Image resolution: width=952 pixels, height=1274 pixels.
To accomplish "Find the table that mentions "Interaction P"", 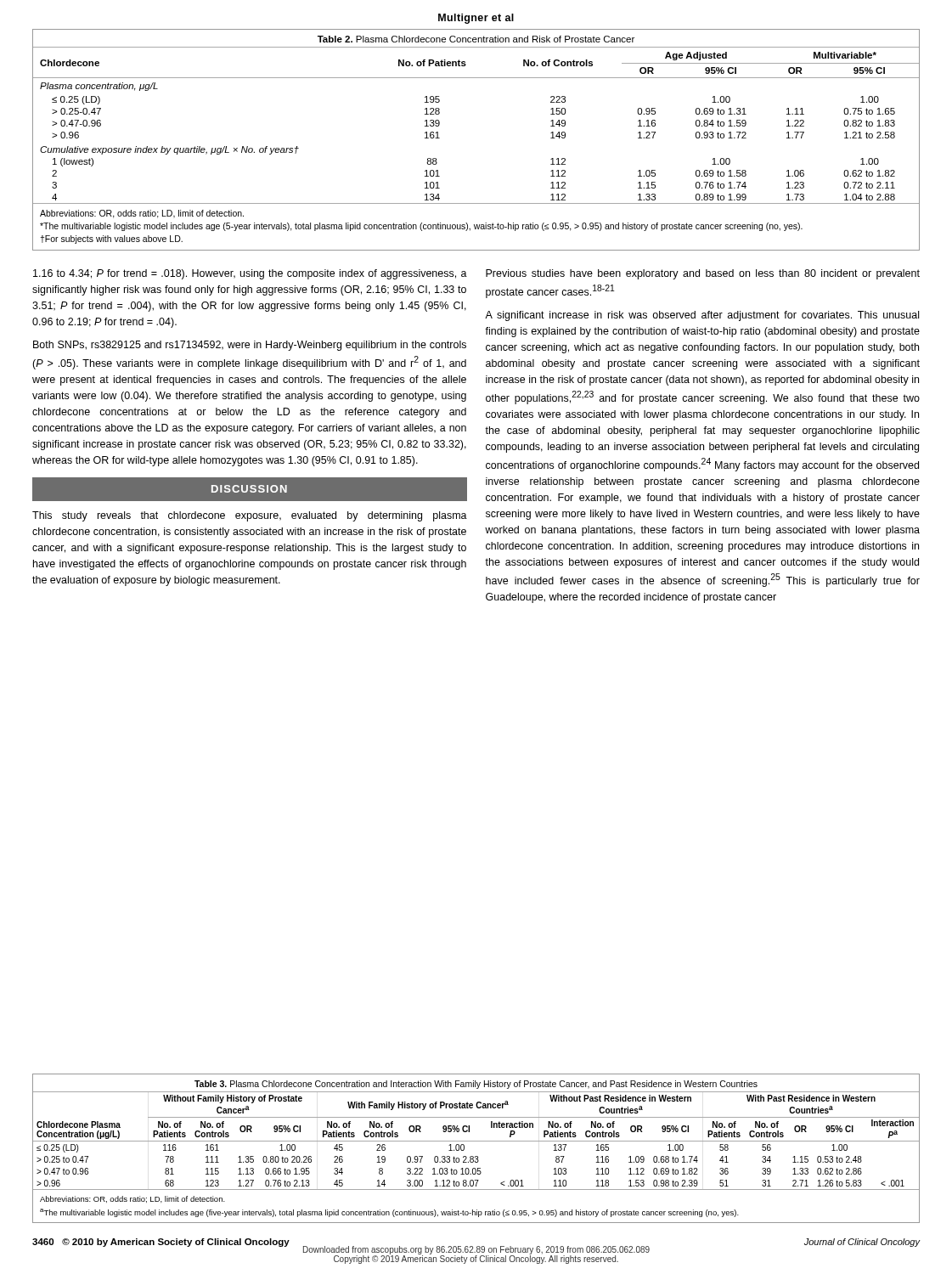I will click(476, 1148).
